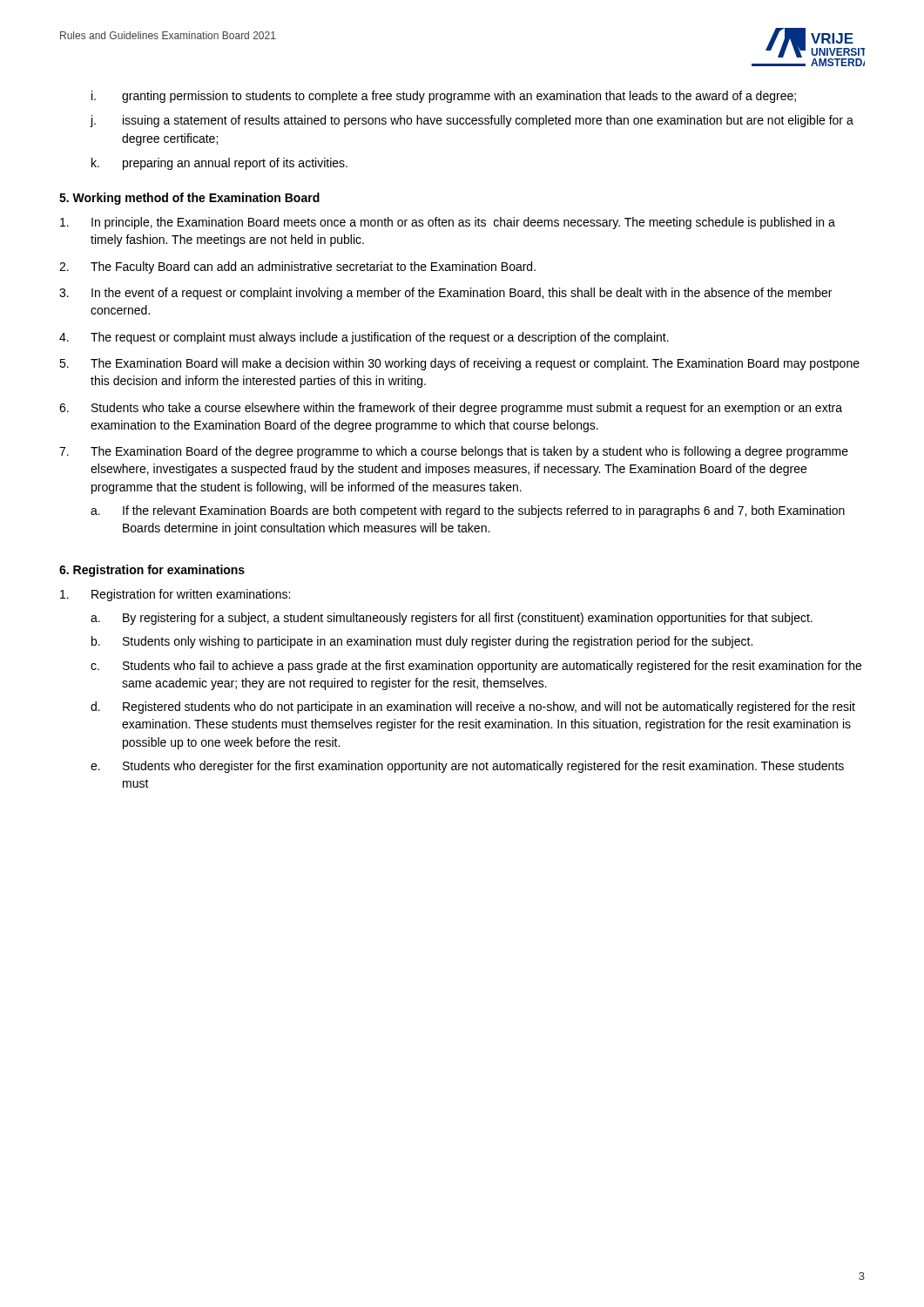Locate the text block starting "e. Students who deregister"
This screenshot has height=1307, width=924.
tap(478, 775)
